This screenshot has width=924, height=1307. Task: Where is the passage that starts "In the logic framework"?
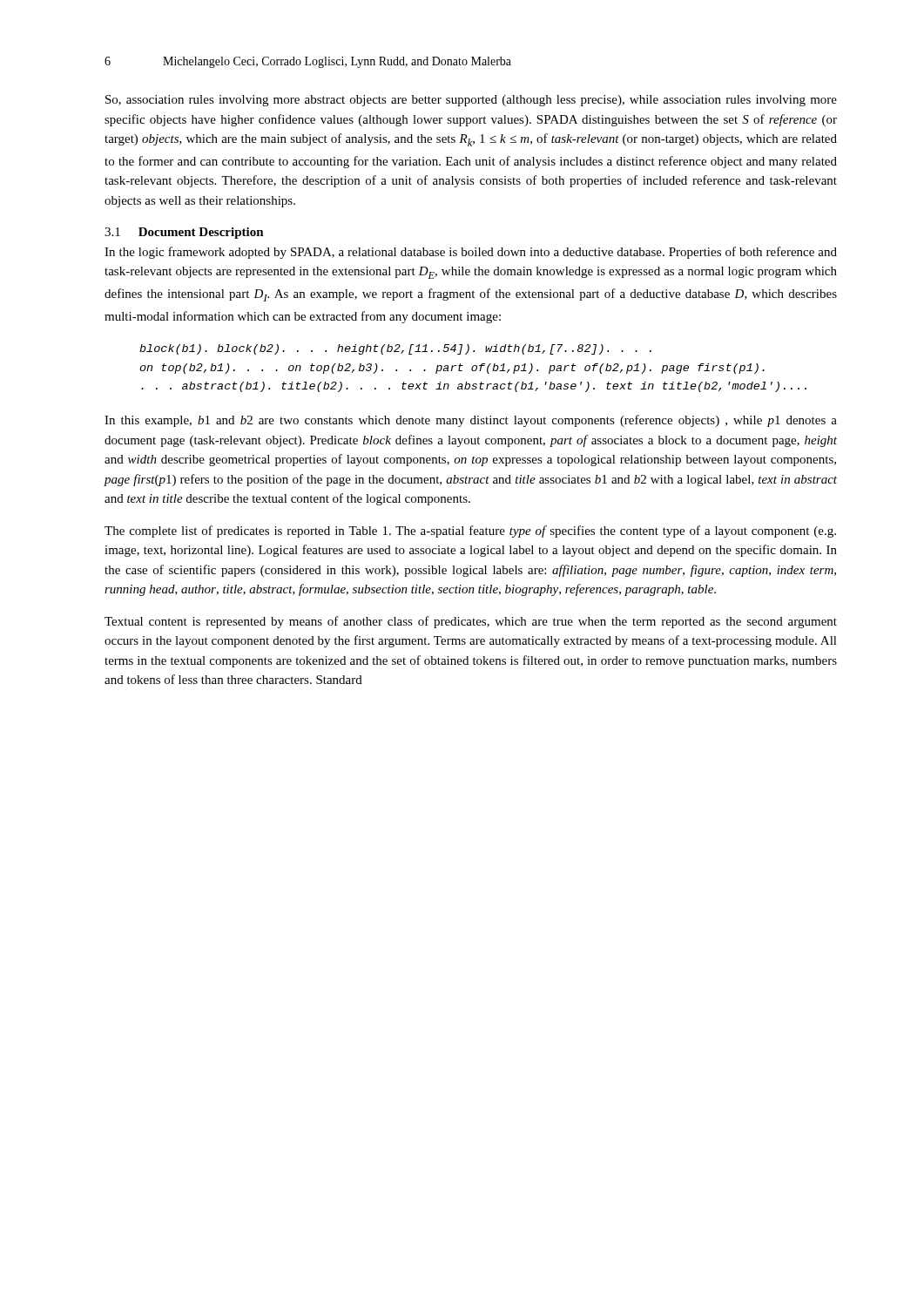click(x=471, y=284)
